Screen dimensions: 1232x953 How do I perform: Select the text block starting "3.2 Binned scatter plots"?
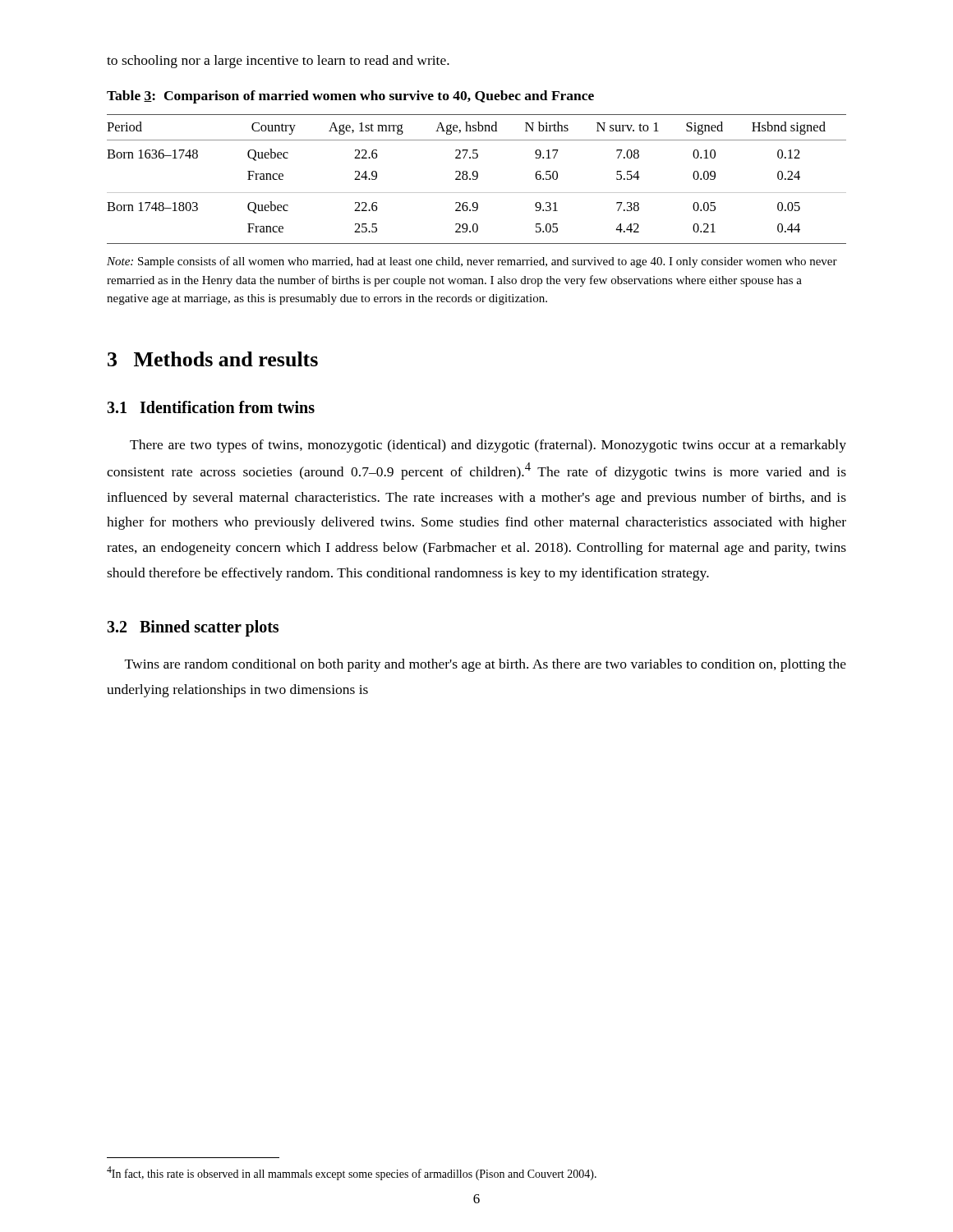coord(193,627)
